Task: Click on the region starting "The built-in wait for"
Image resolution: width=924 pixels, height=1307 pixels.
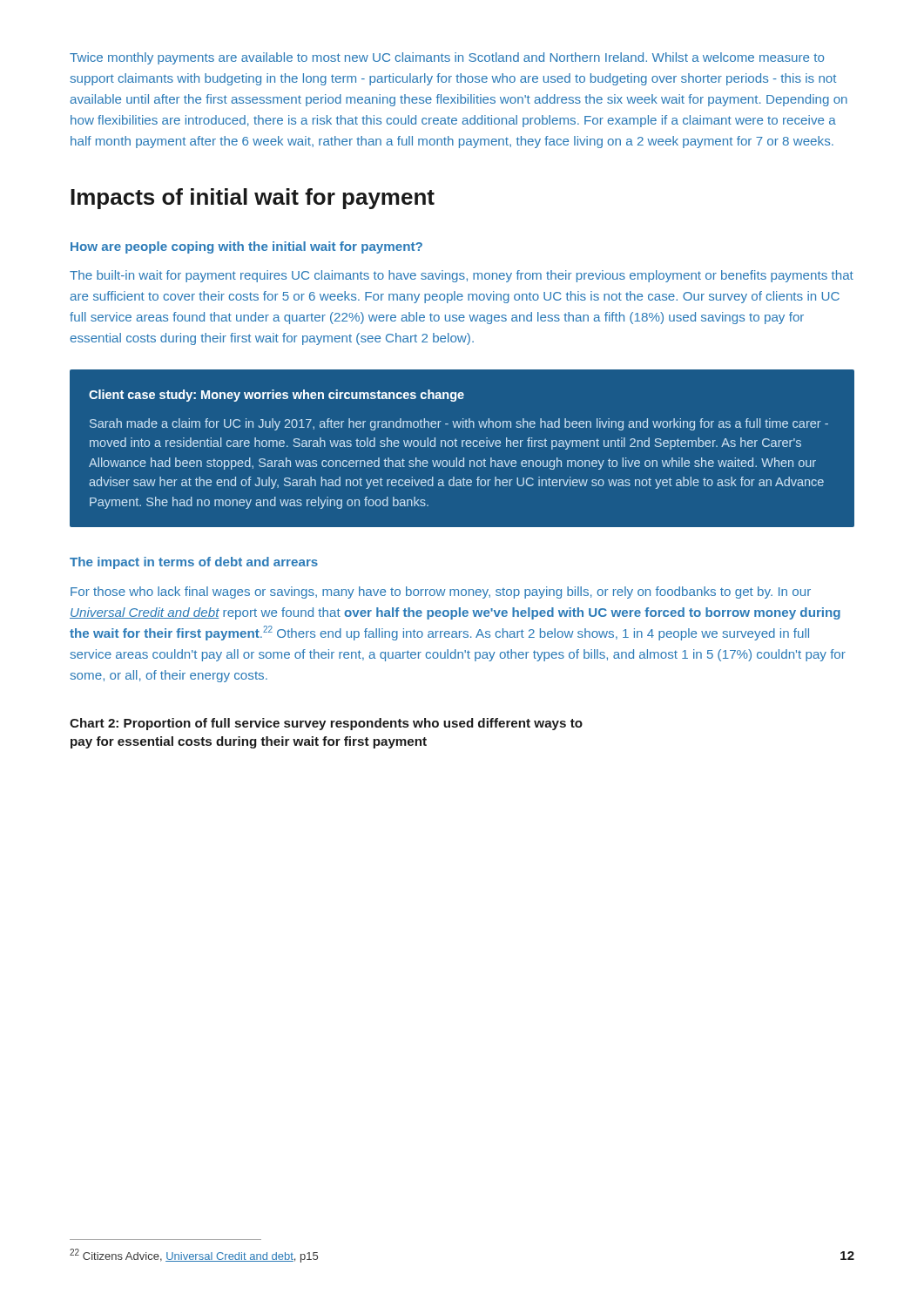Action: (x=461, y=306)
